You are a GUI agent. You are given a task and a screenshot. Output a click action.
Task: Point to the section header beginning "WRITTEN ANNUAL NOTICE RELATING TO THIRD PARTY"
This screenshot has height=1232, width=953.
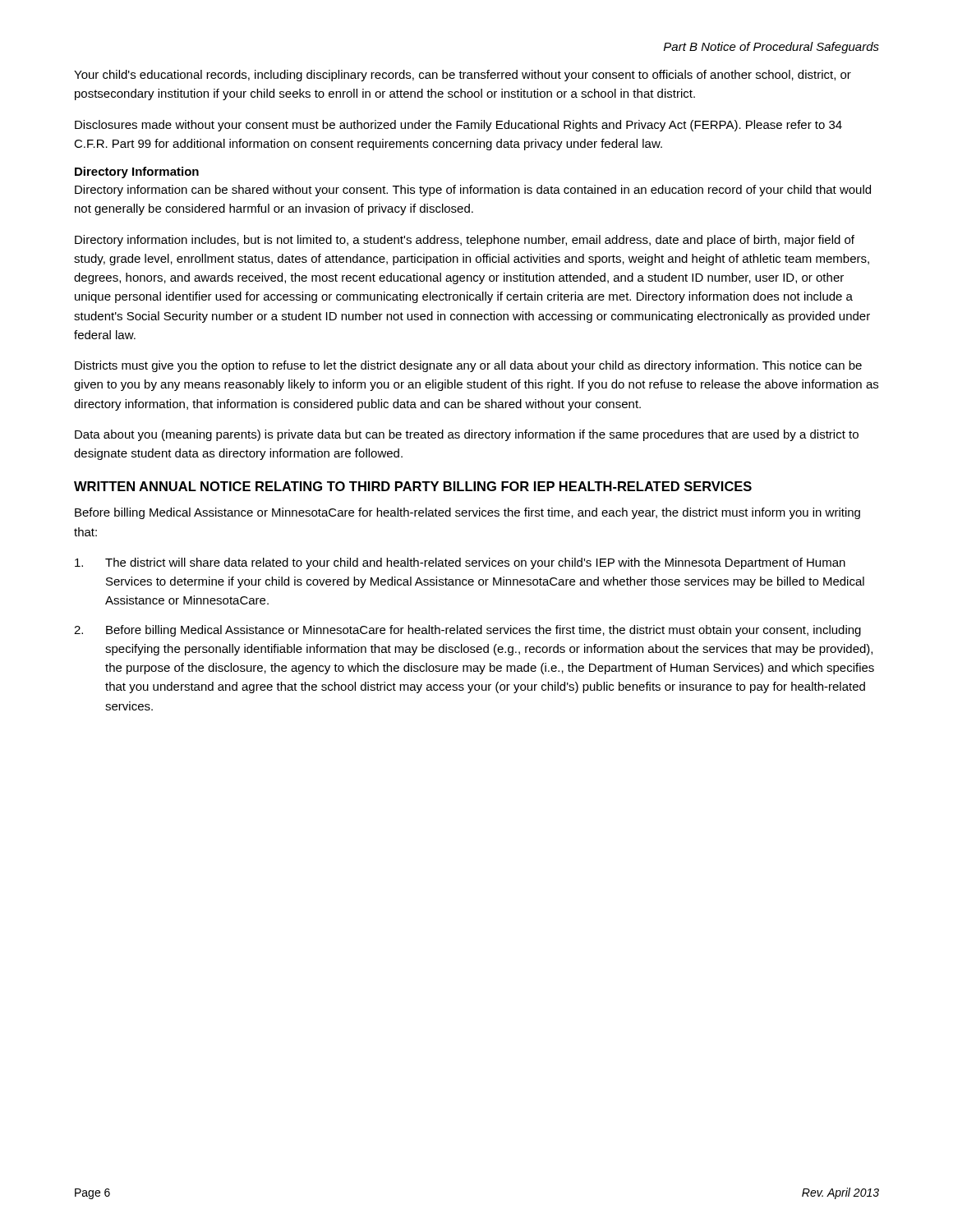coord(413,486)
